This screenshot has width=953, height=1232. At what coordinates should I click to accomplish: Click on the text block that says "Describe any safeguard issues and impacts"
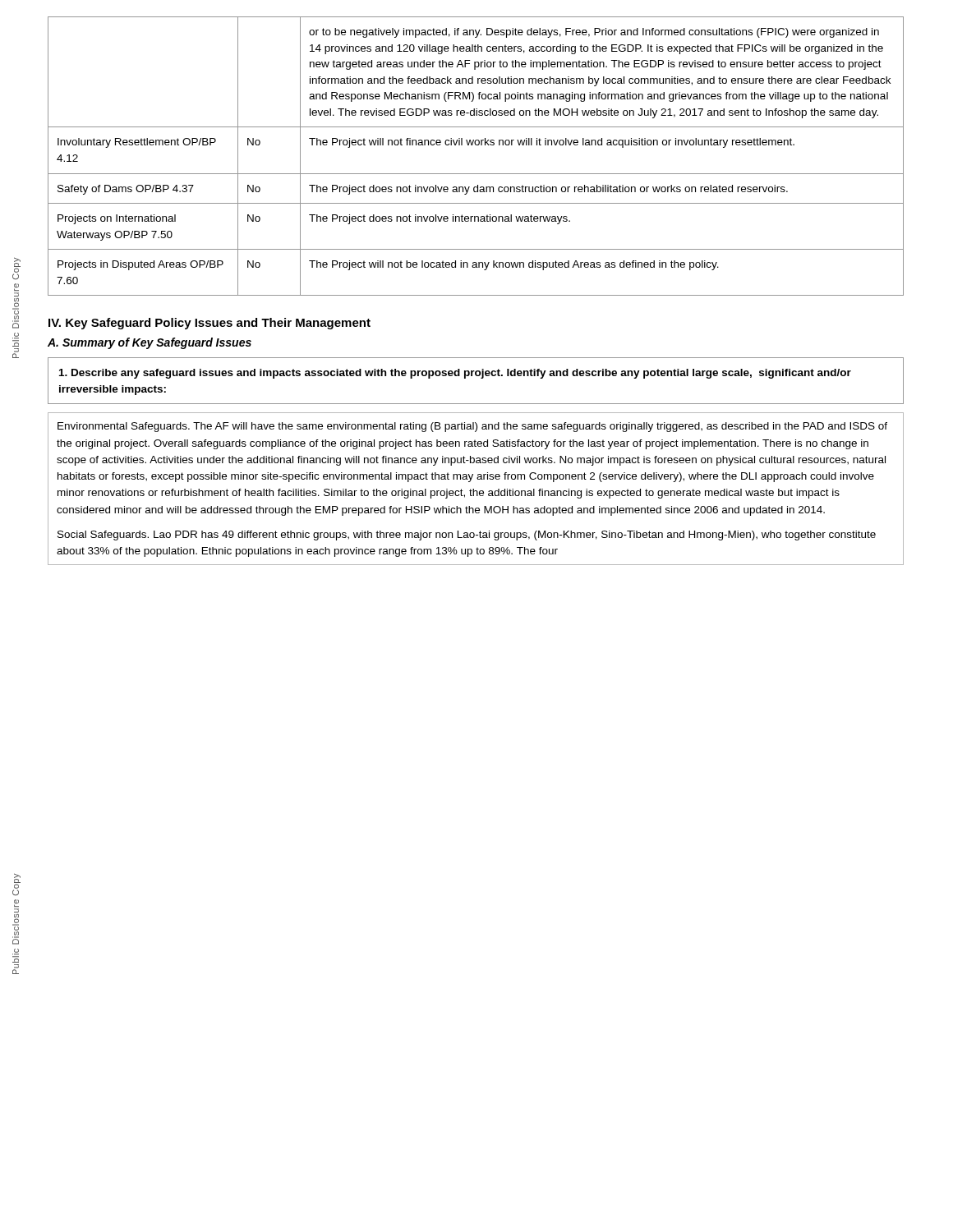pos(455,381)
